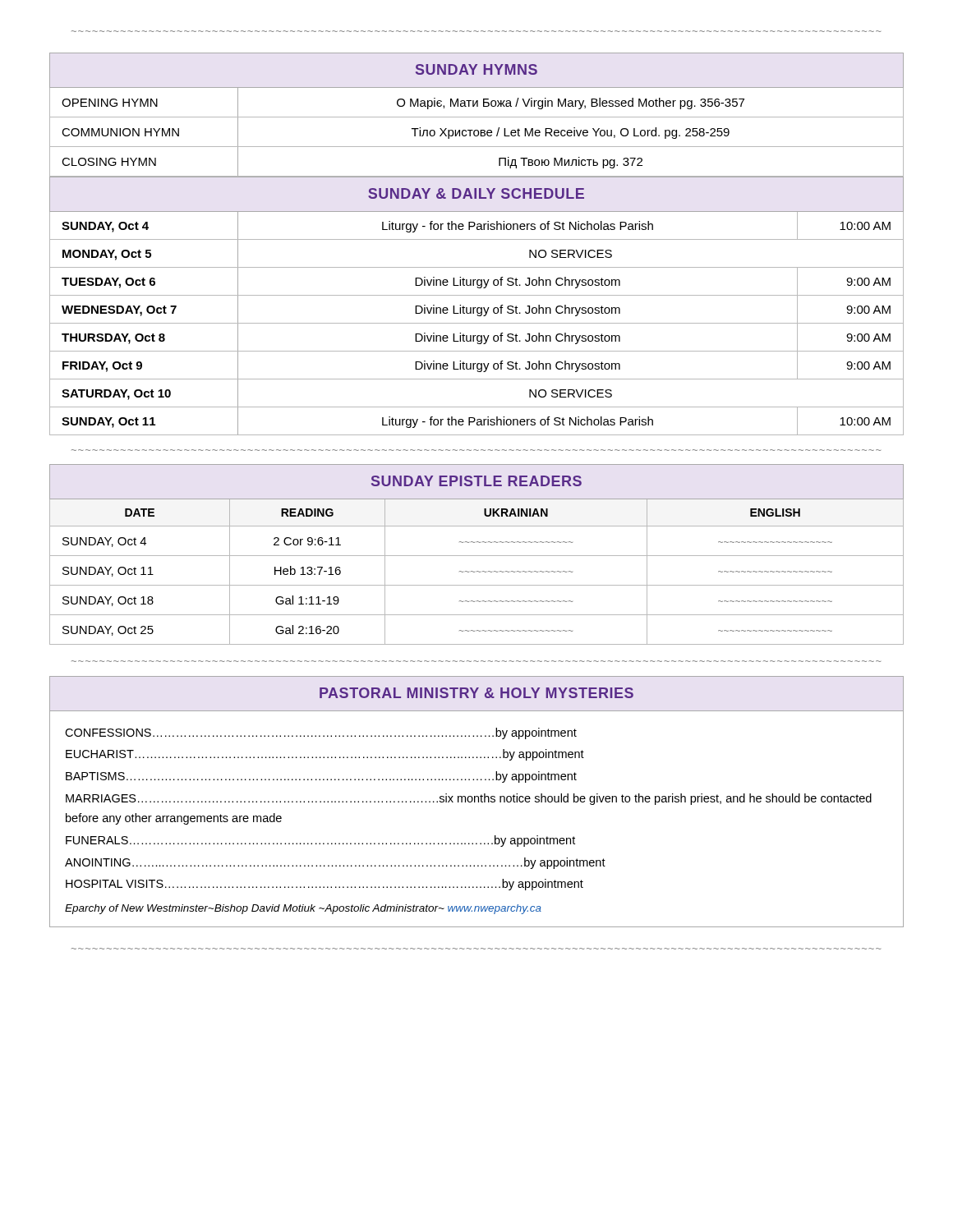Select the table that reads "PASTORAL MINISTRY &"
Viewport: 953px width, 1232px height.
[476, 801]
